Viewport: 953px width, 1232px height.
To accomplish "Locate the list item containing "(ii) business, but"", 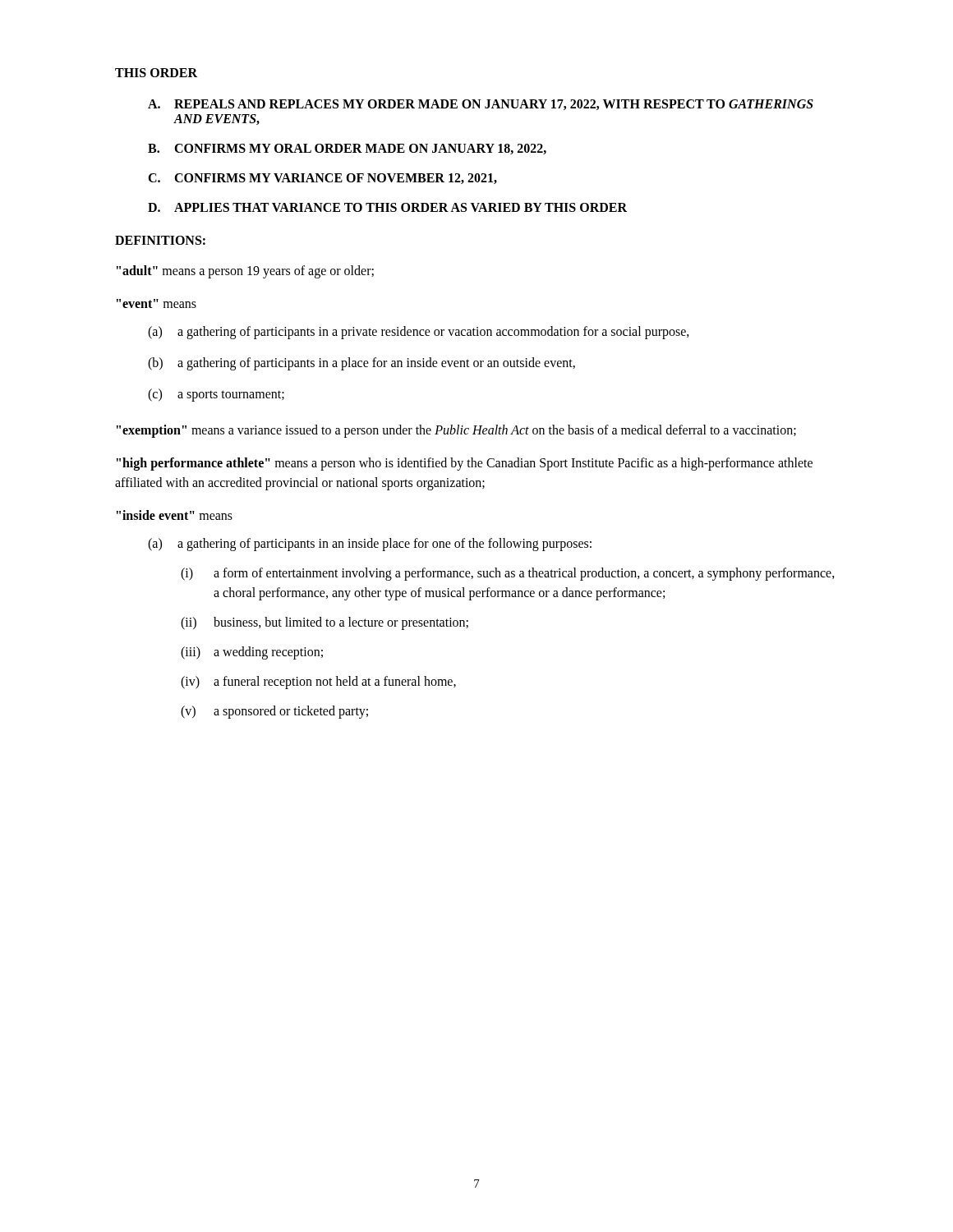I will 325,623.
